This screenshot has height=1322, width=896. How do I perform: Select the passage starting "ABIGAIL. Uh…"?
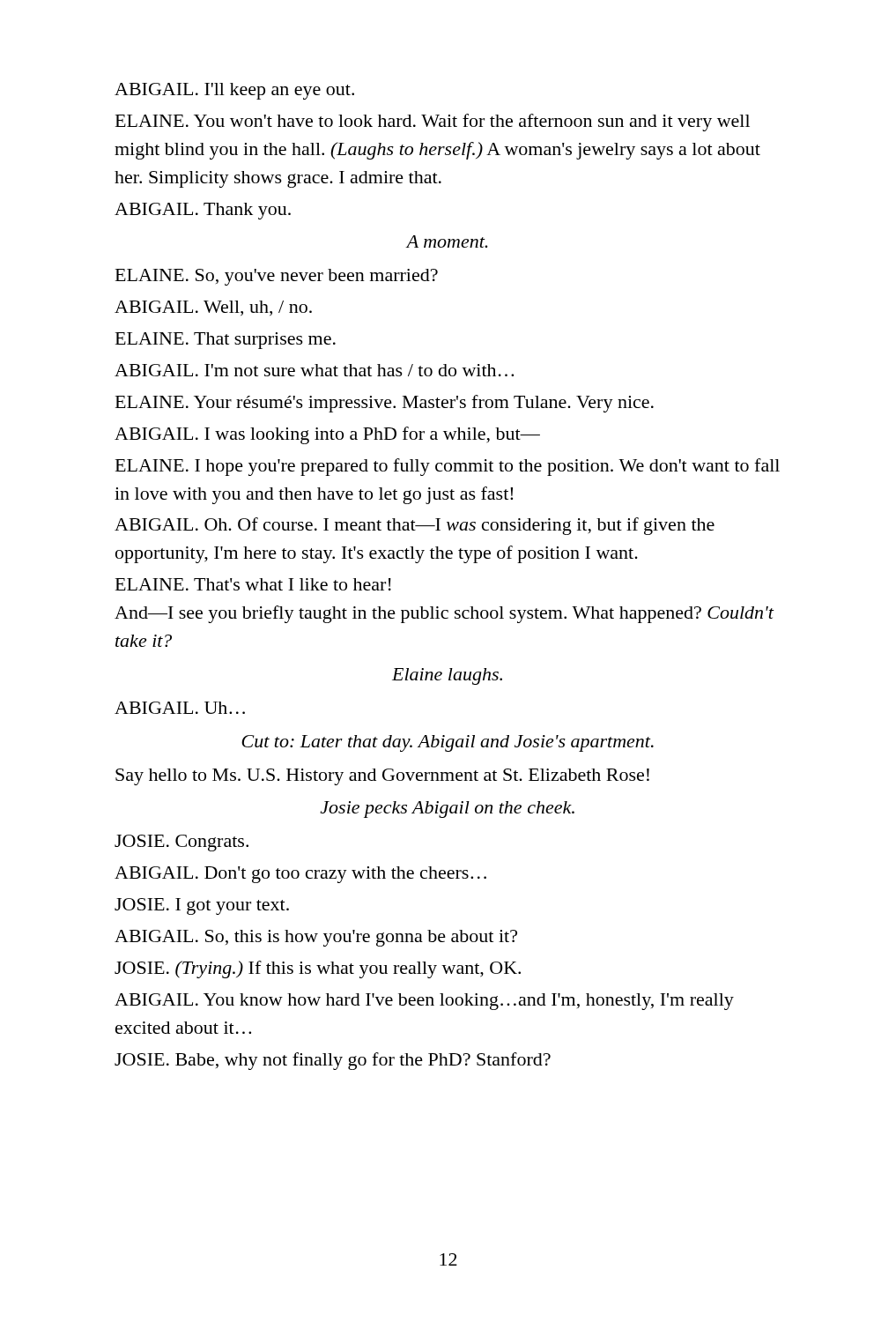(x=181, y=707)
